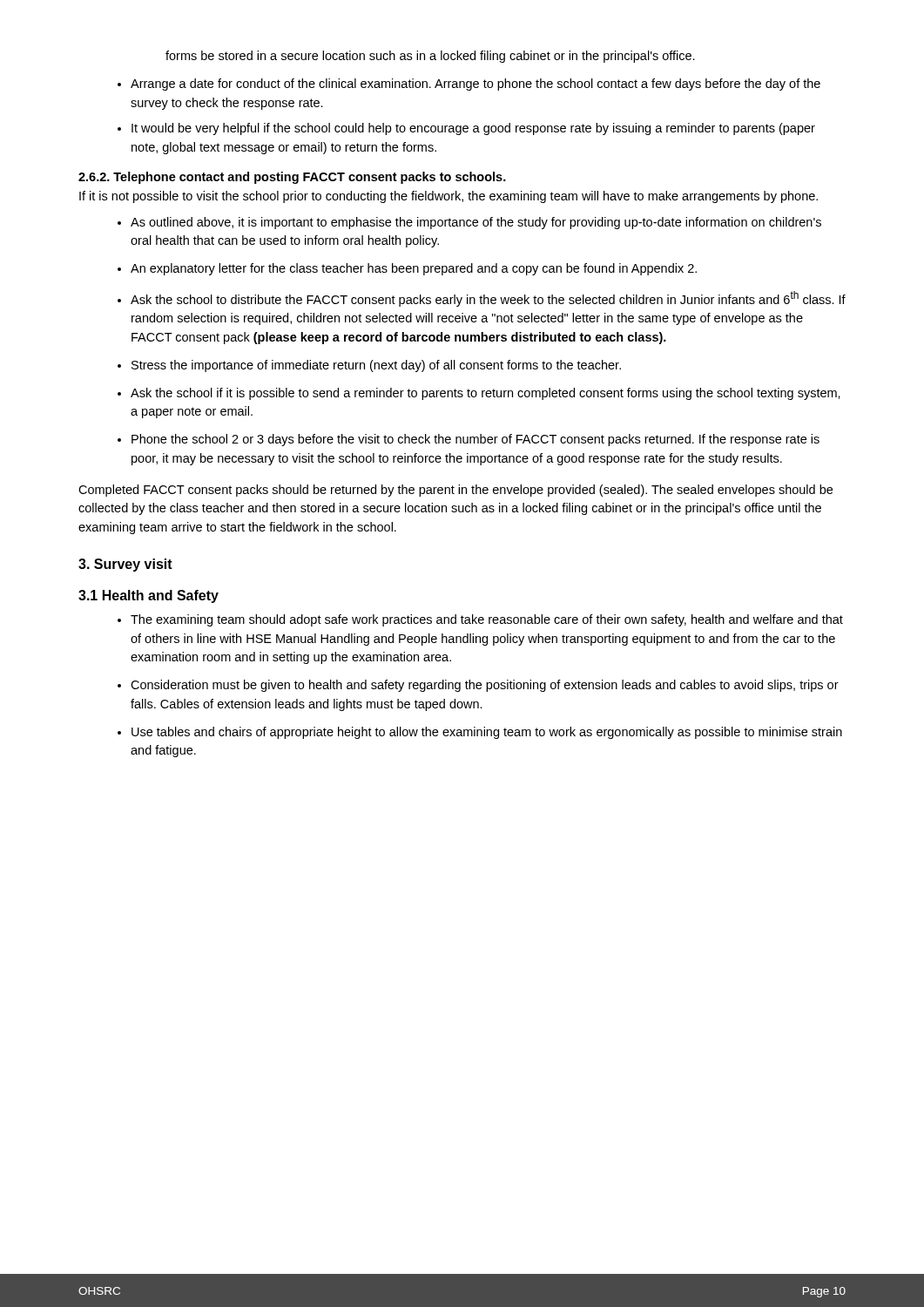Select the text starting "2.6.2. Telephone contact and posting FACCT"
This screenshot has width=924, height=1307.
point(292,177)
